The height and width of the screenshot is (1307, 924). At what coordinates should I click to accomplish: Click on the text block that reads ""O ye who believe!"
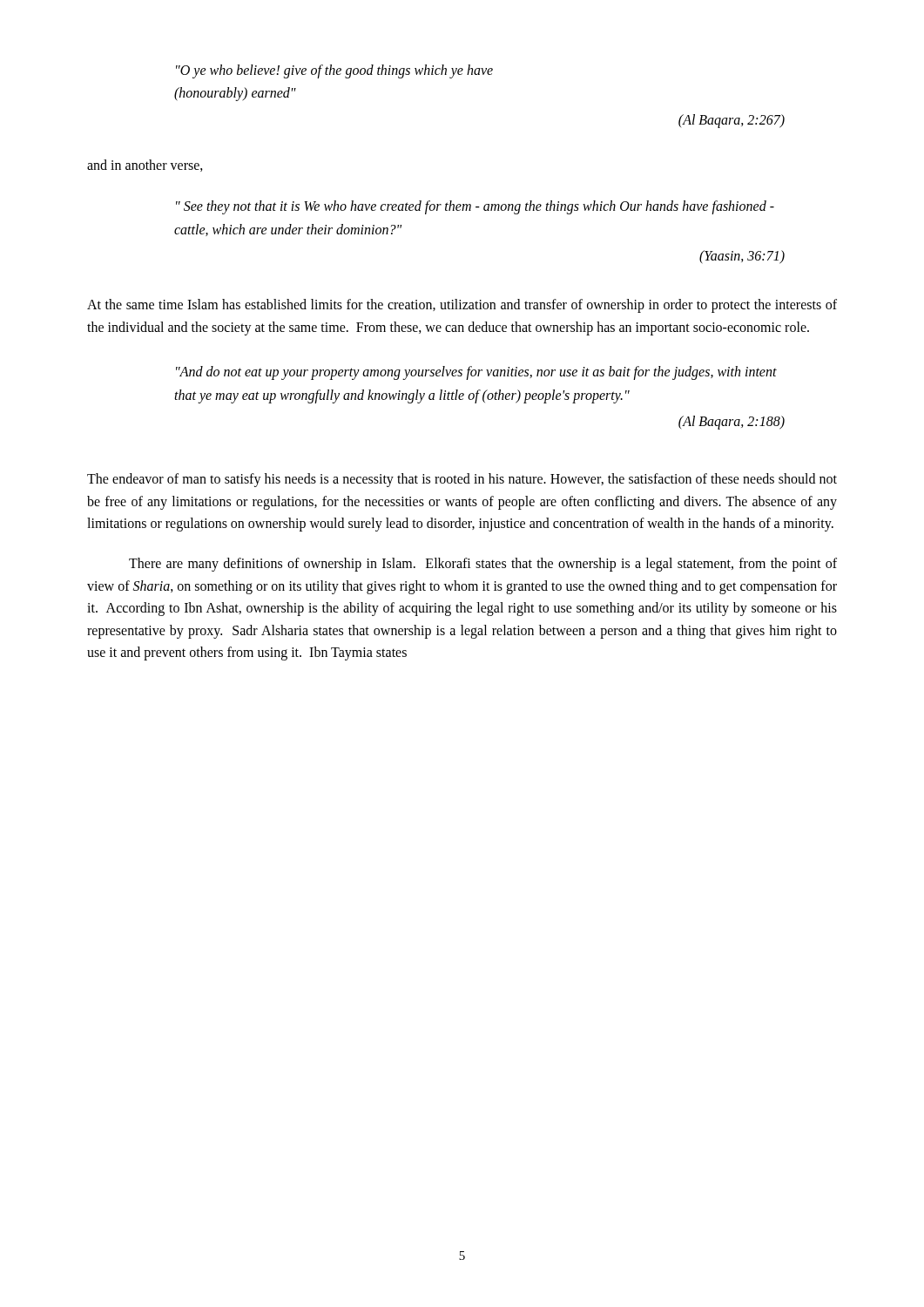[334, 82]
